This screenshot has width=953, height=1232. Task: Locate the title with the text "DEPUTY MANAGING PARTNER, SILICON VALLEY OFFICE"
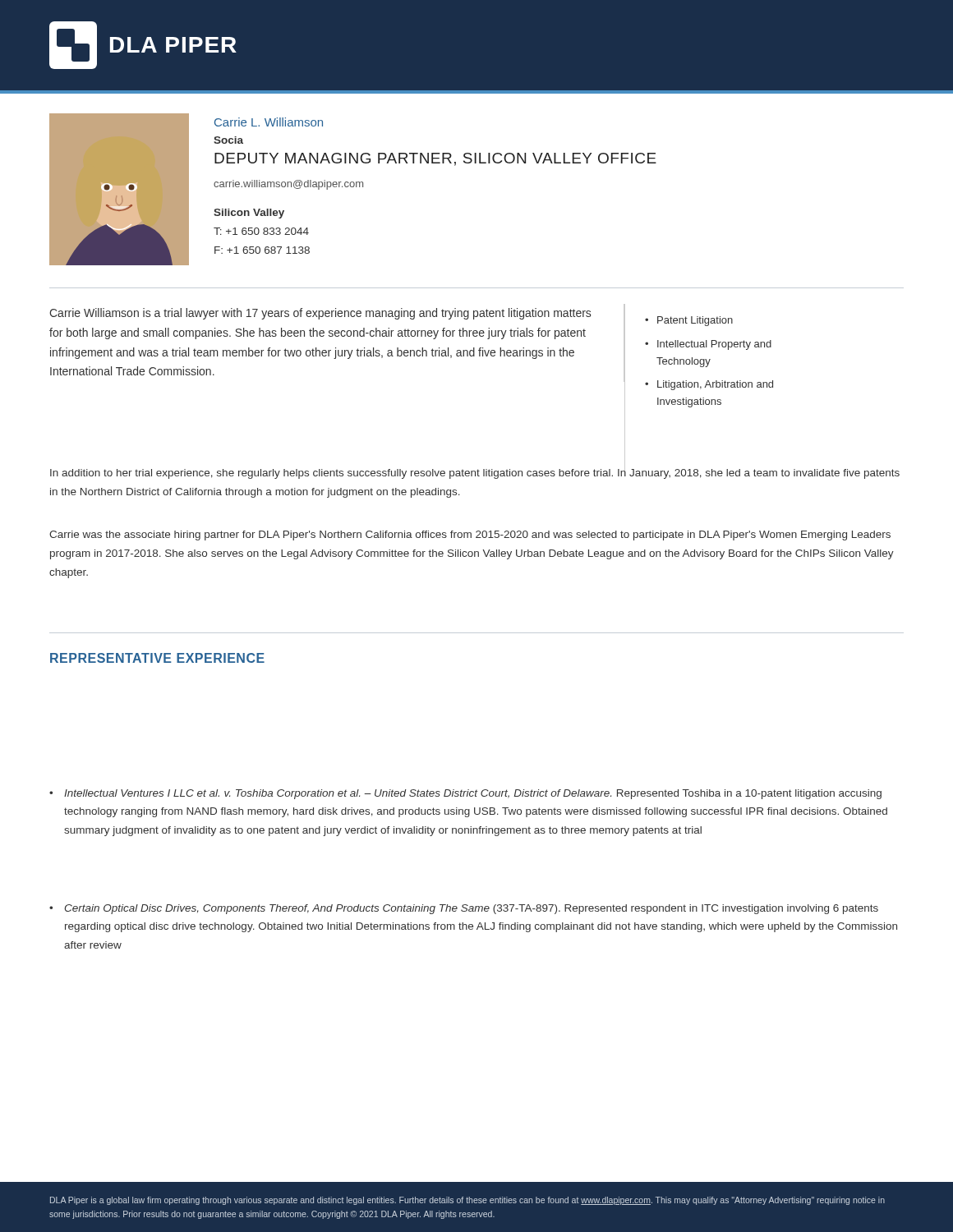[435, 158]
